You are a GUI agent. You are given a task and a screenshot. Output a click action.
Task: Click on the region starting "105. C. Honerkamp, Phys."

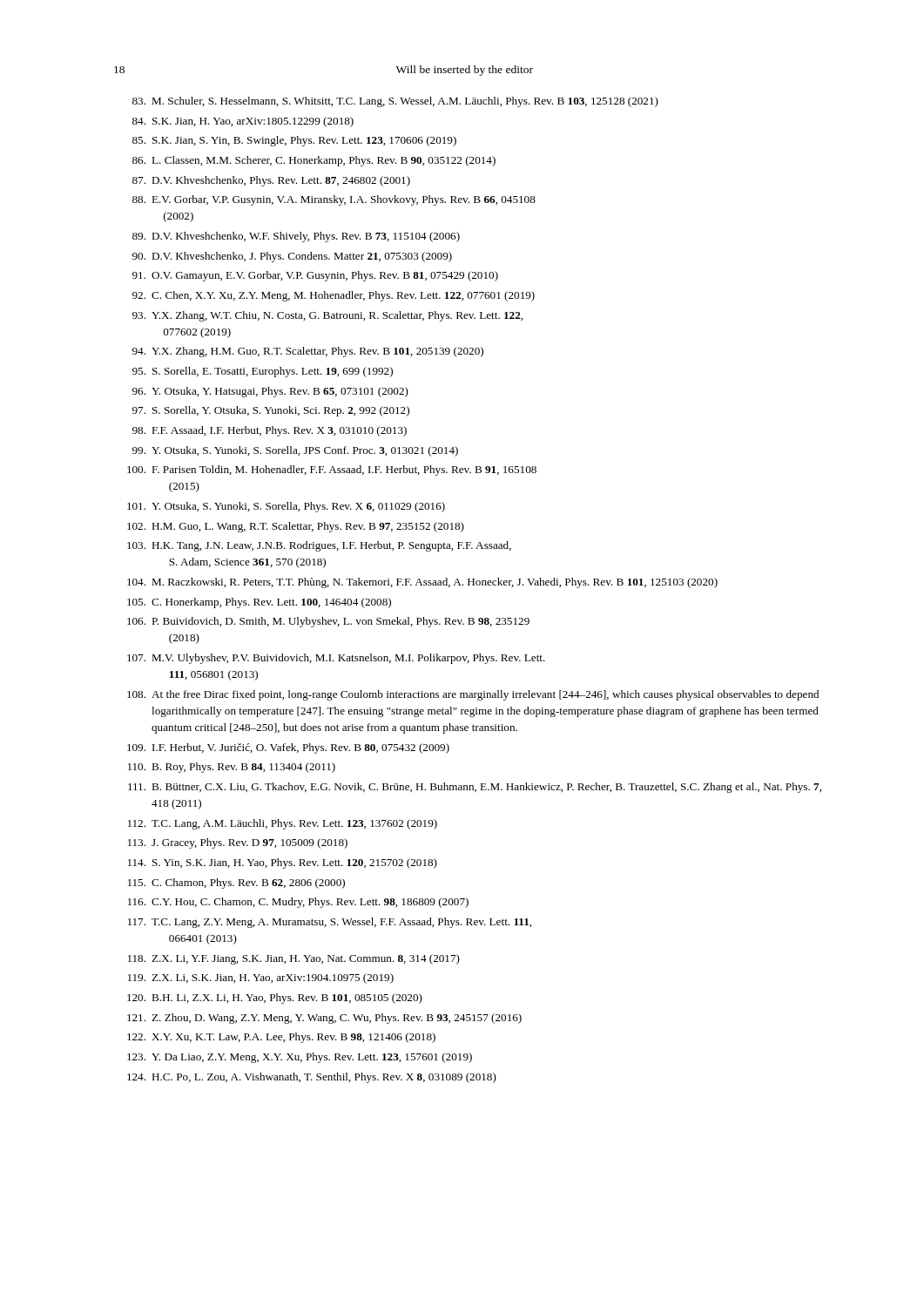[x=259, y=603]
